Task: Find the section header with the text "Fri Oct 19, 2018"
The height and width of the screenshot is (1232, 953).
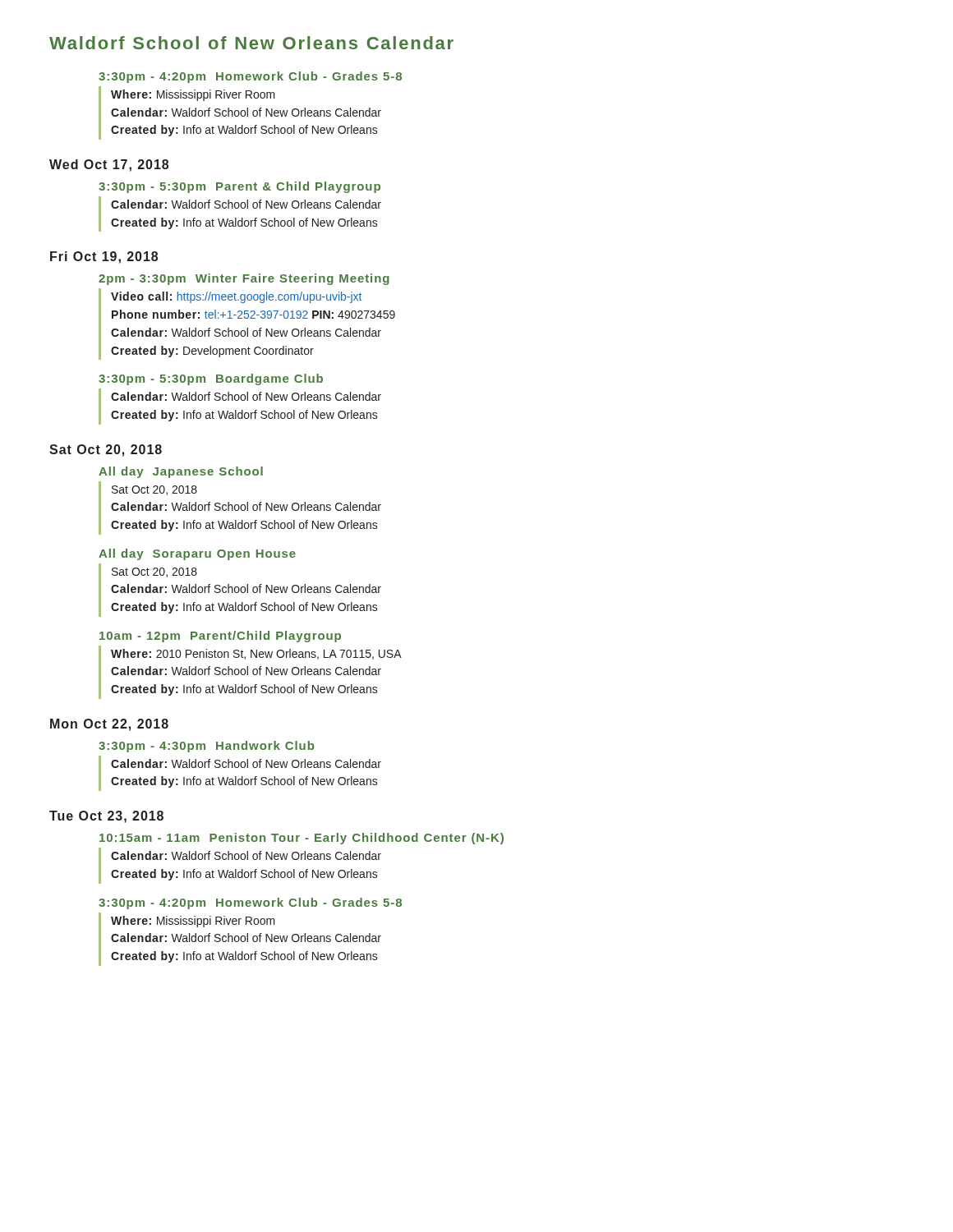Action: tap(104, 257)
